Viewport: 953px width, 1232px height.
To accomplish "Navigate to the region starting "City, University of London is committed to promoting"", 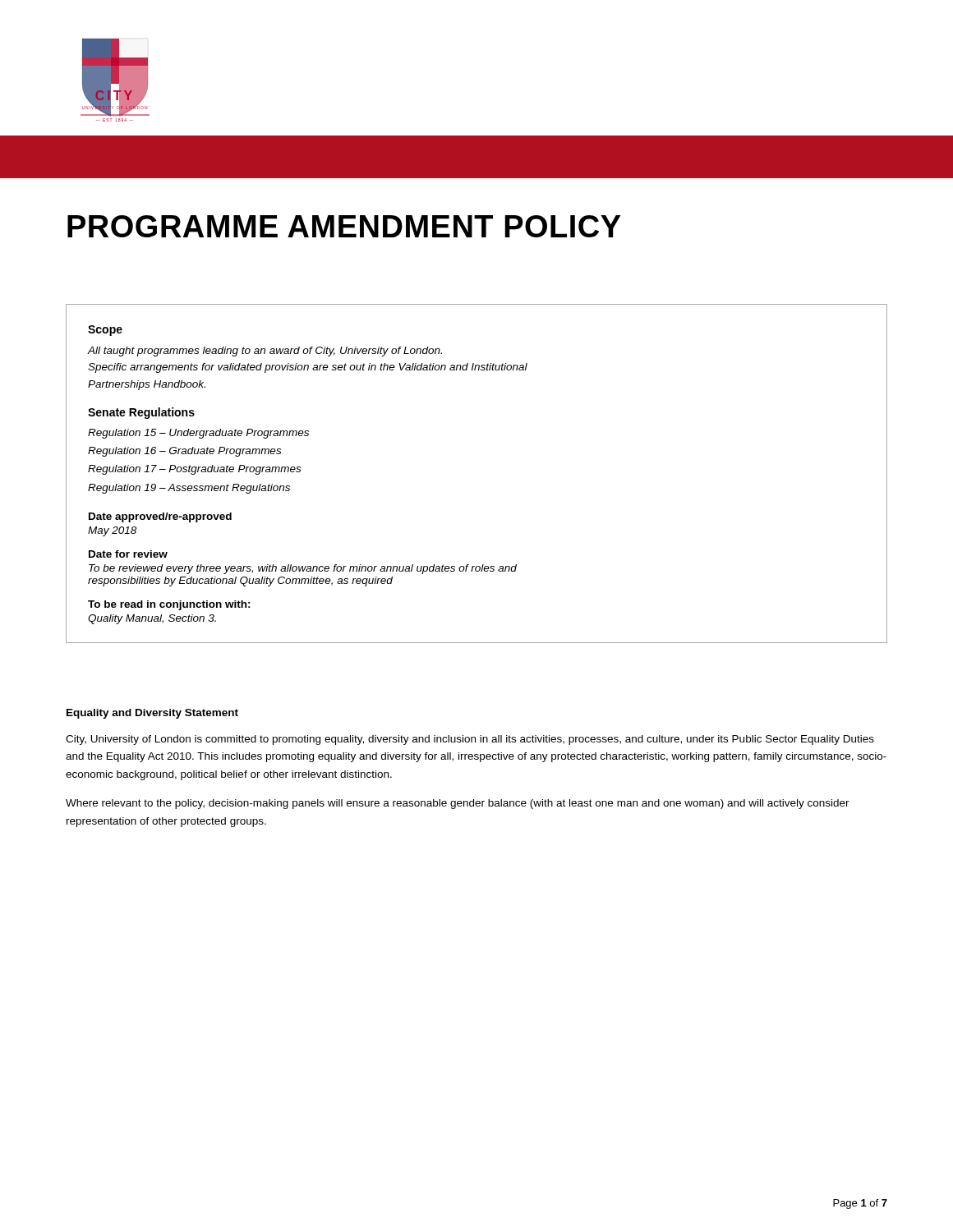I will [x=476, y=756].
